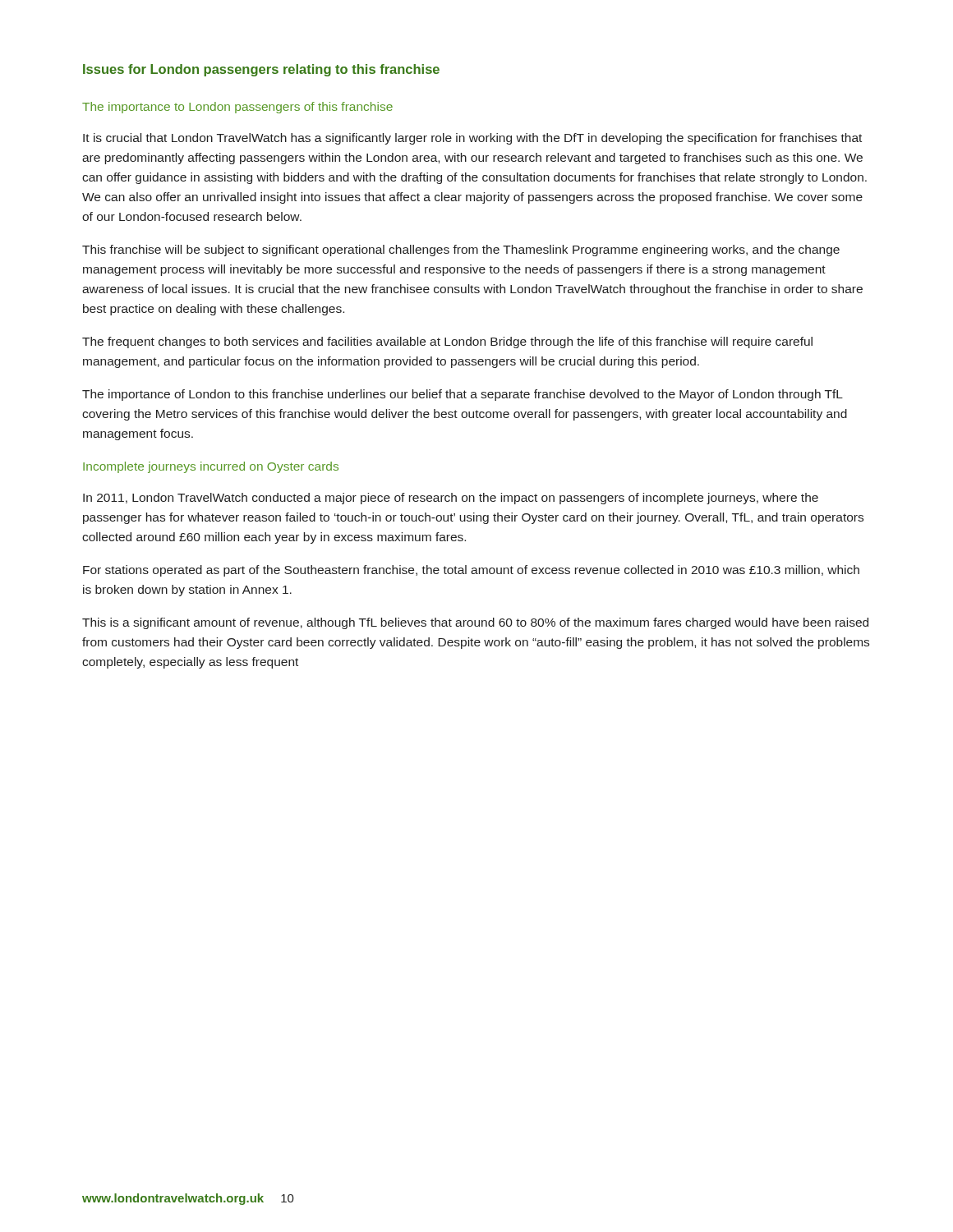Click on the section header with the text "Issues for London passengers relating to this"

[x=261, y=69]
